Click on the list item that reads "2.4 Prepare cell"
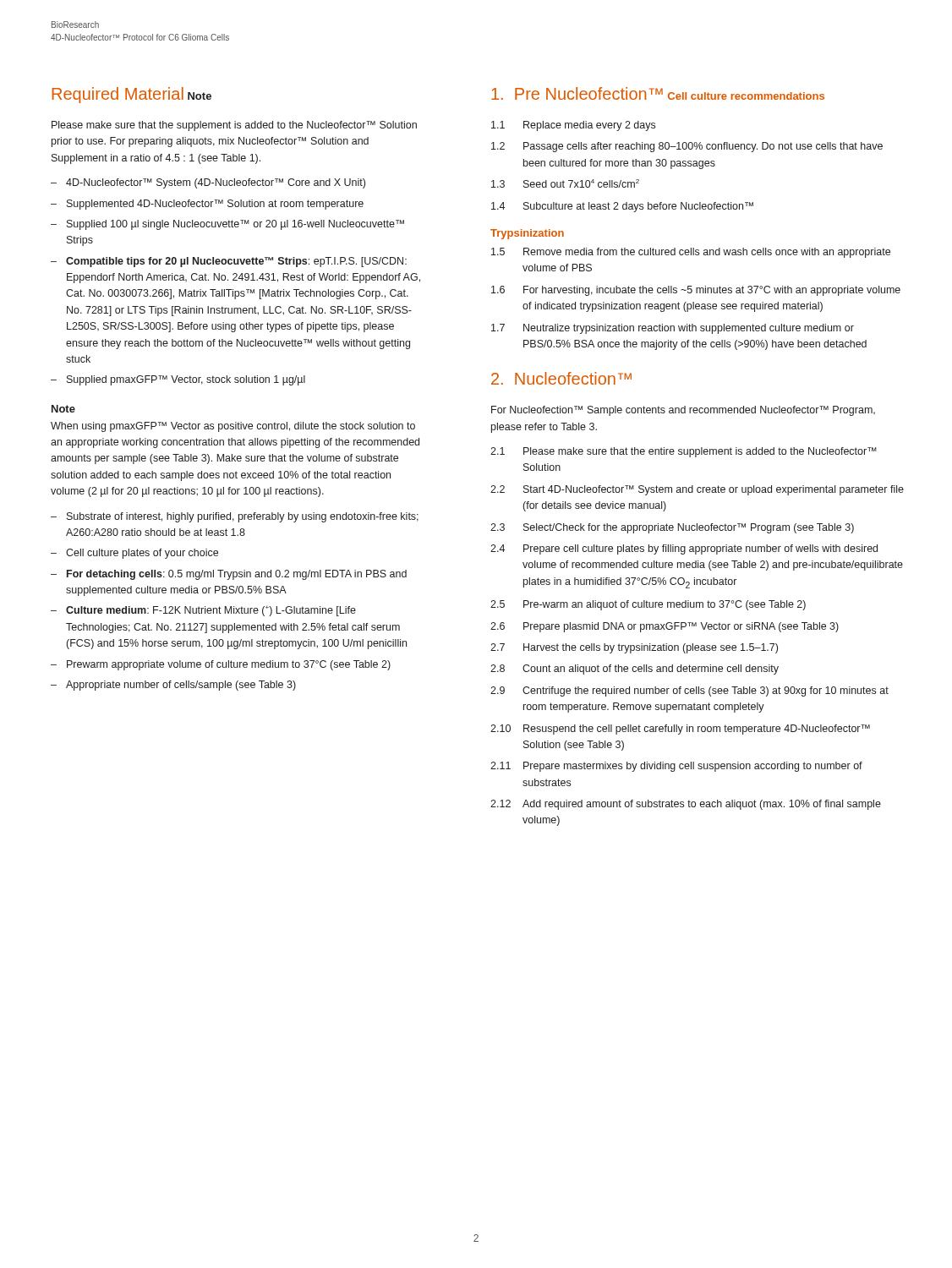 [698, 566]
